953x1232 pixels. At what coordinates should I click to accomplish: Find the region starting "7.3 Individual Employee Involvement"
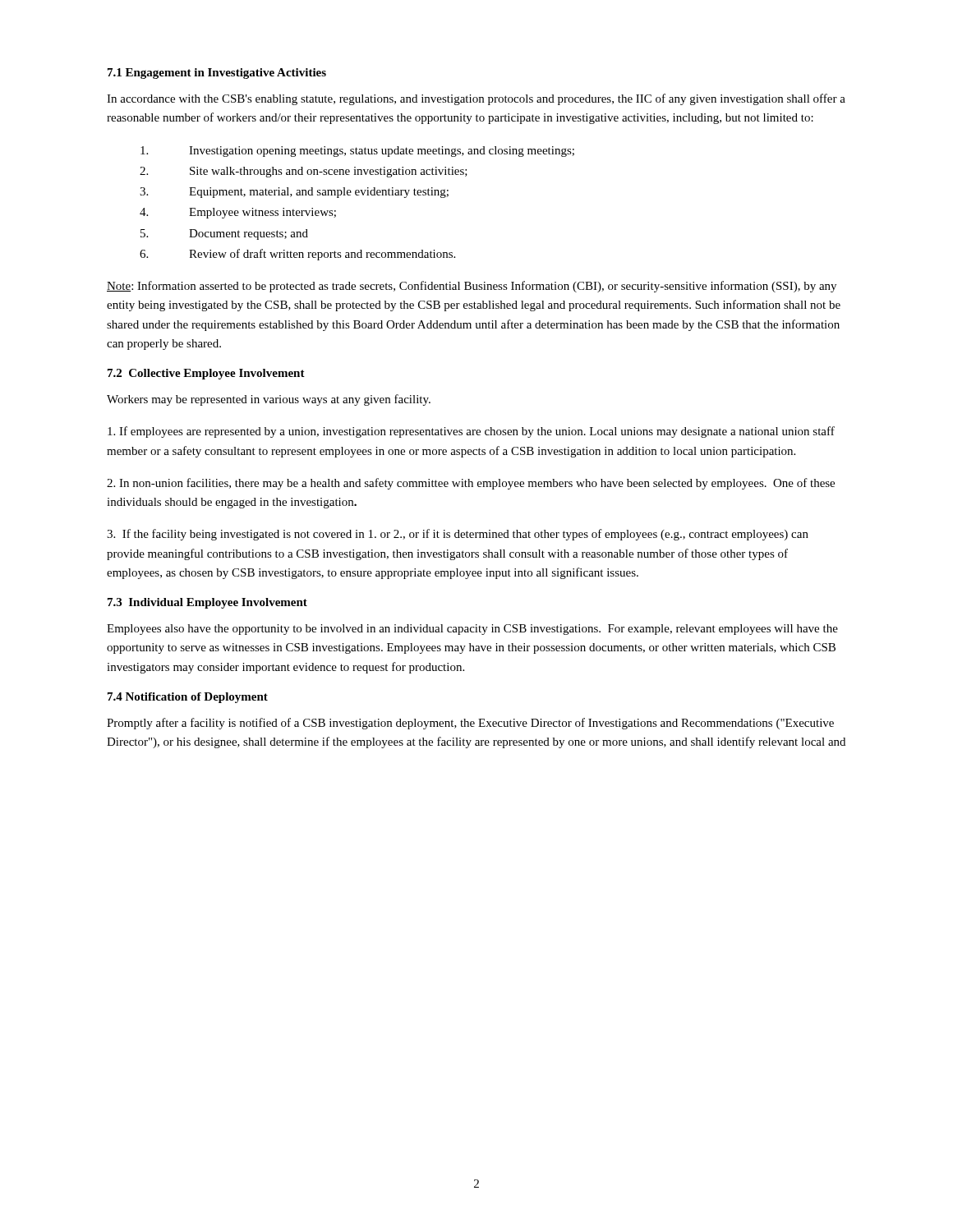pyautogui.click(x=207, y=602)
